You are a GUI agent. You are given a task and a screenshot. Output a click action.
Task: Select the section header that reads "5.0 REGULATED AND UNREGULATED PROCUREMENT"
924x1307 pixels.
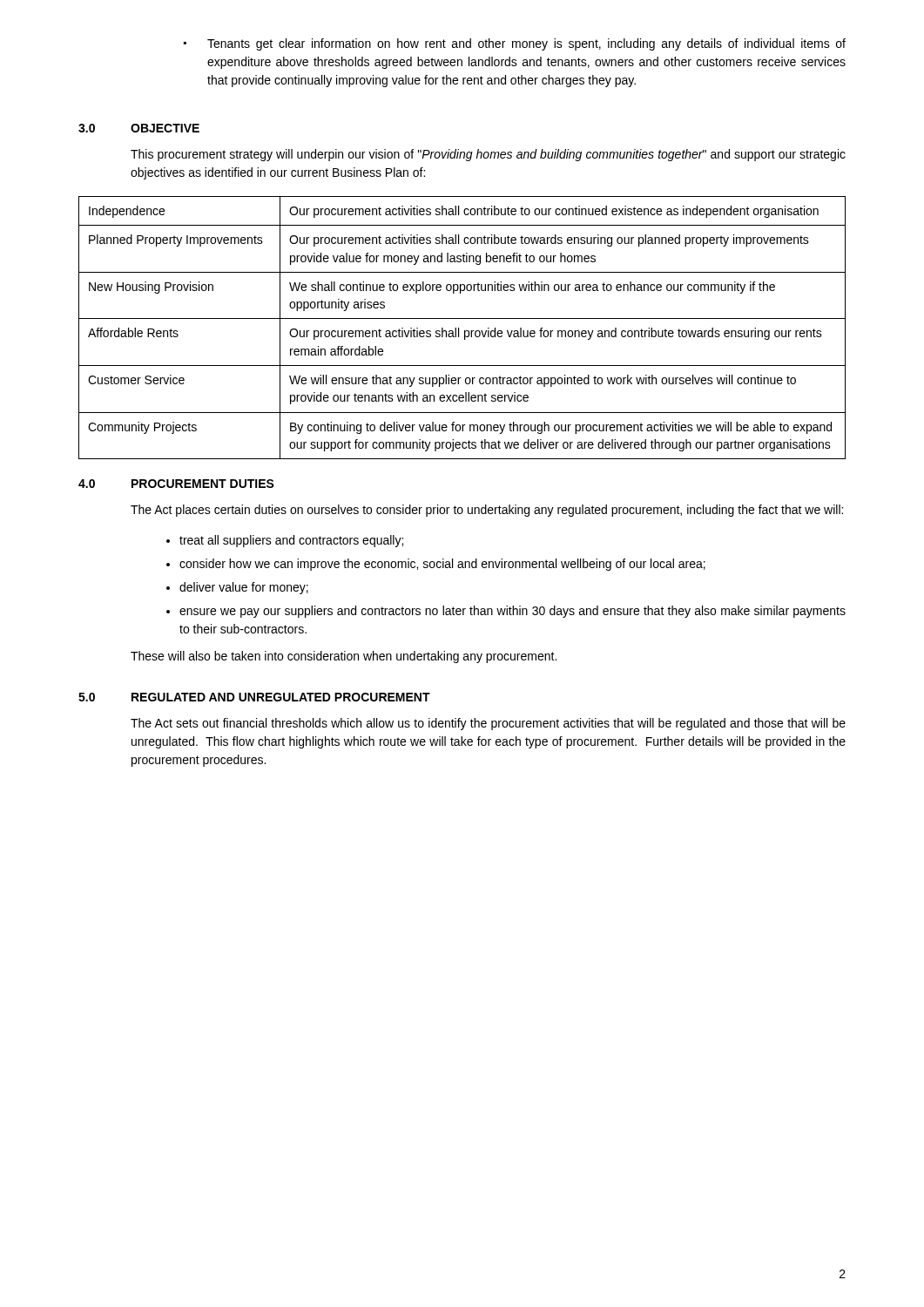(254, 697)
